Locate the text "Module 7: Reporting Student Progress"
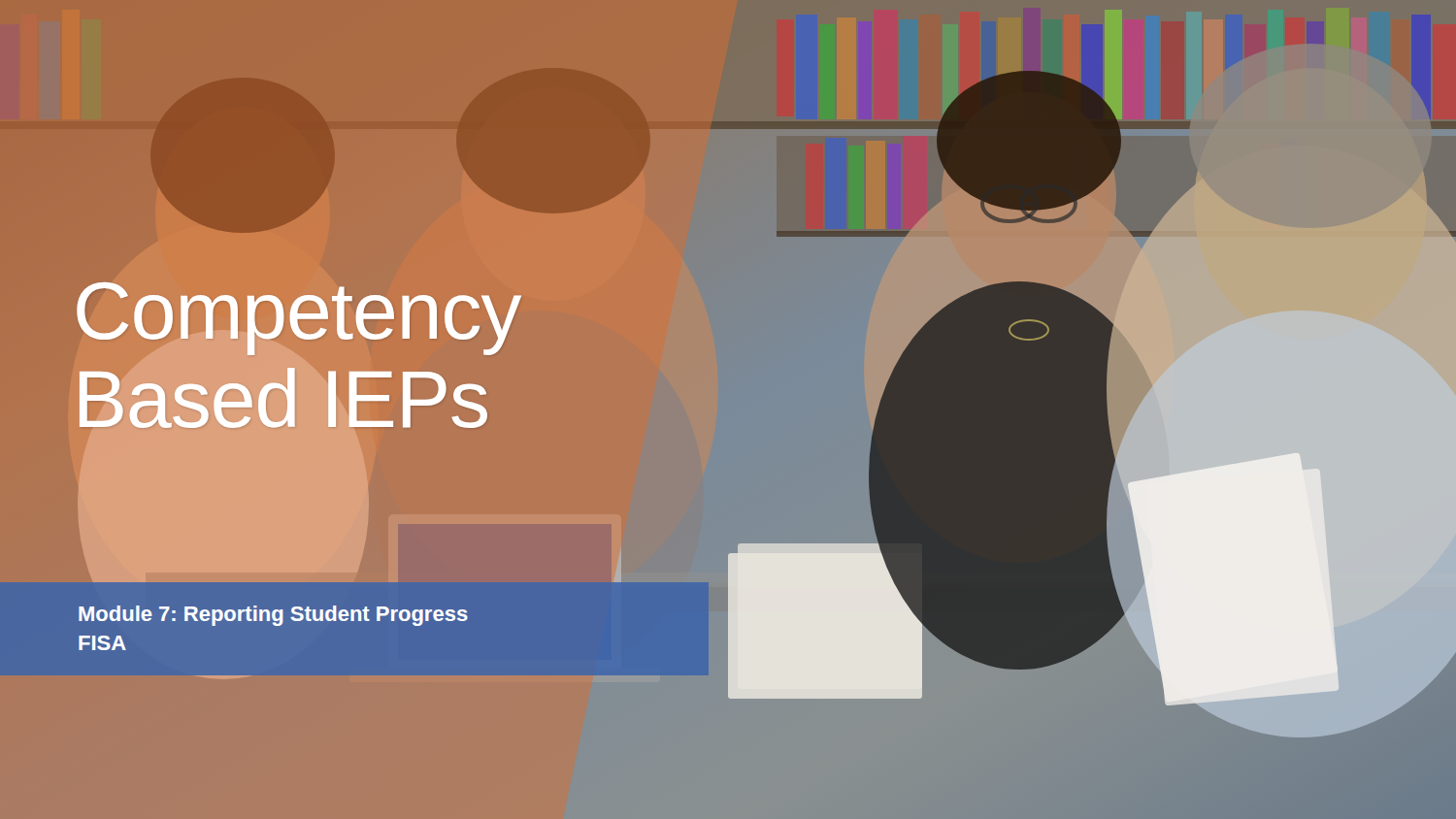The image size is (1456, 819). point(273,614)
